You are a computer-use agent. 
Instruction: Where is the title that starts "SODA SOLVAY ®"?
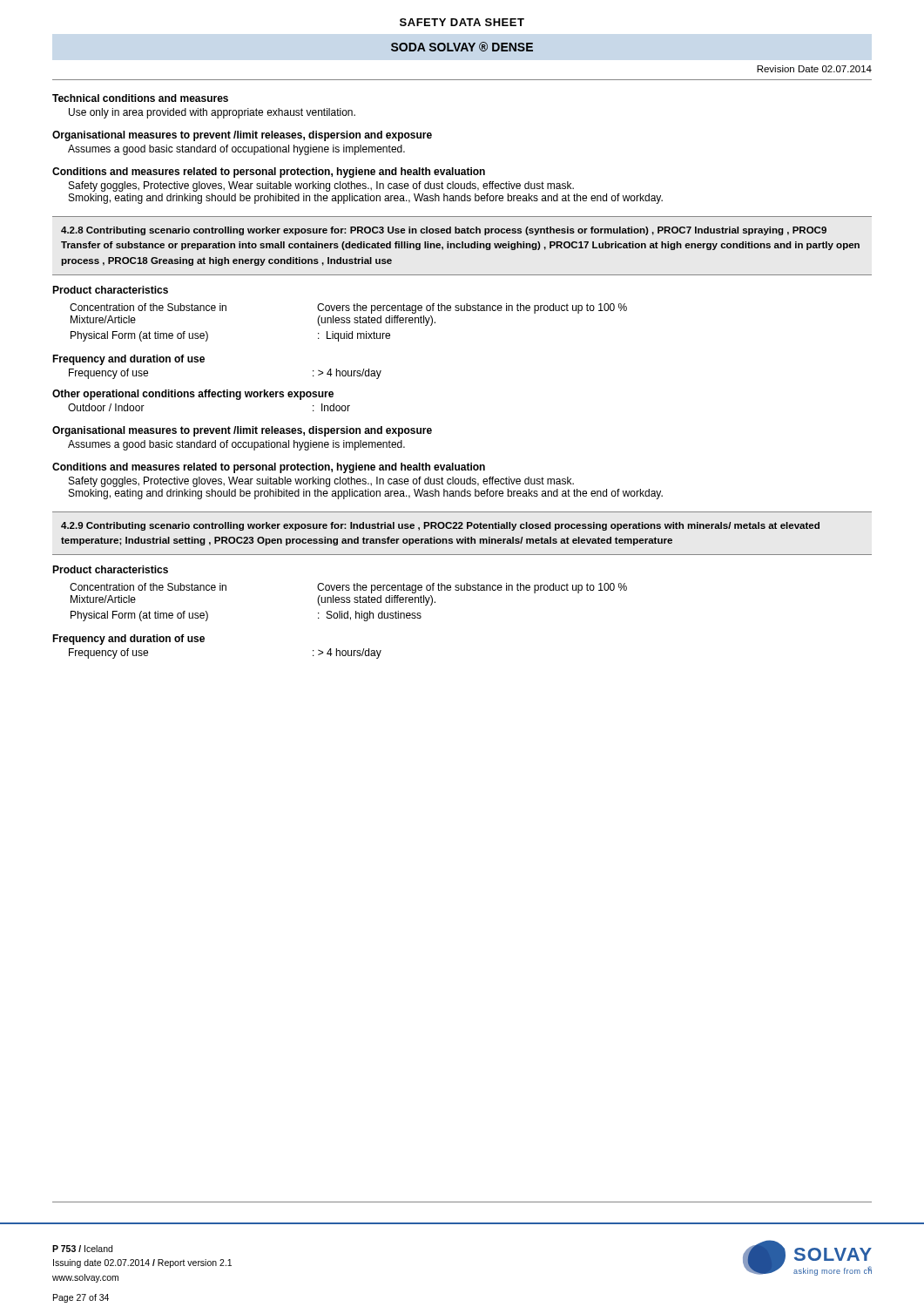pyautogui.click(x=462, y=47)
